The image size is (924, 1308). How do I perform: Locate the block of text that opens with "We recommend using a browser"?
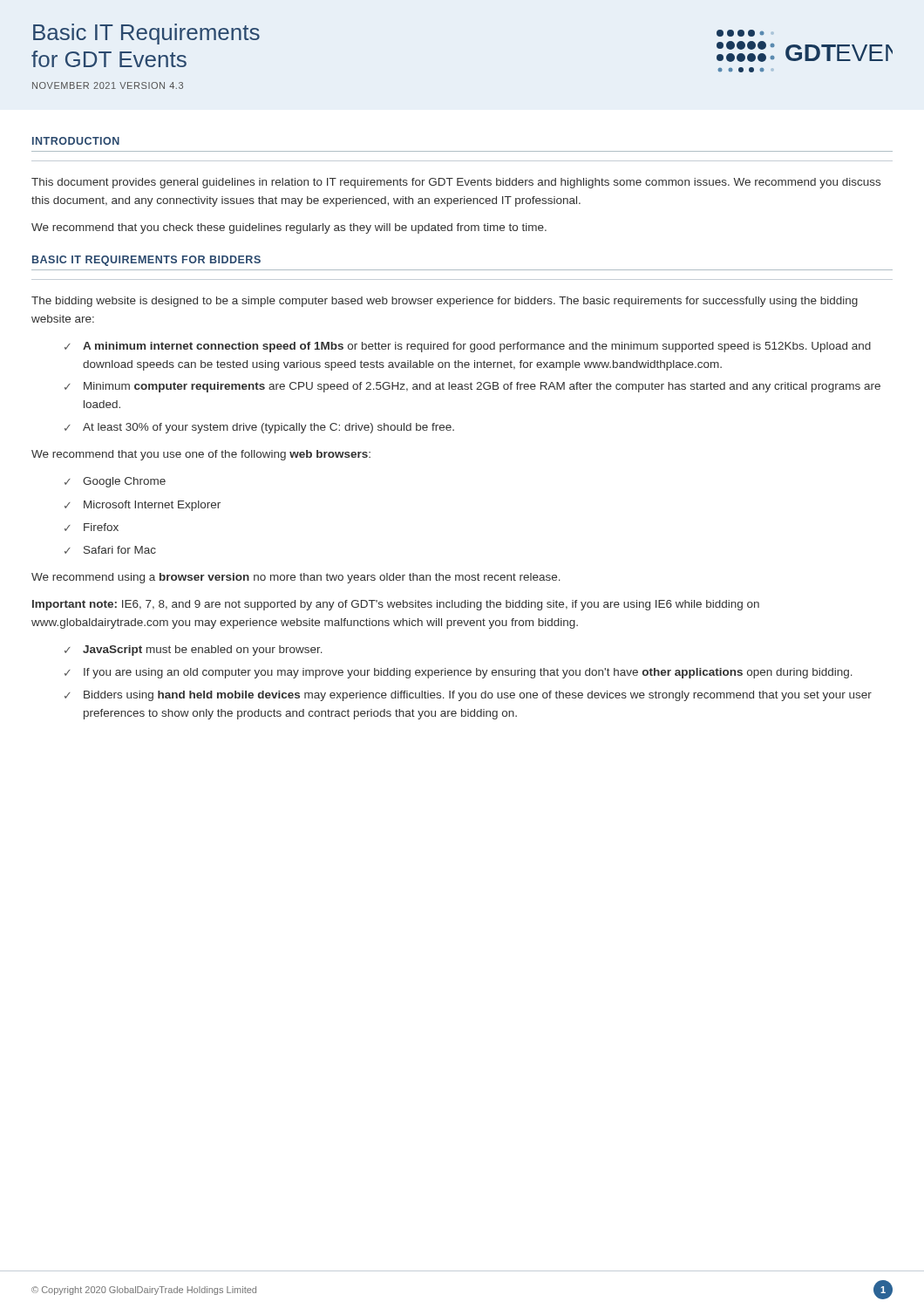[x=296, y=577]
